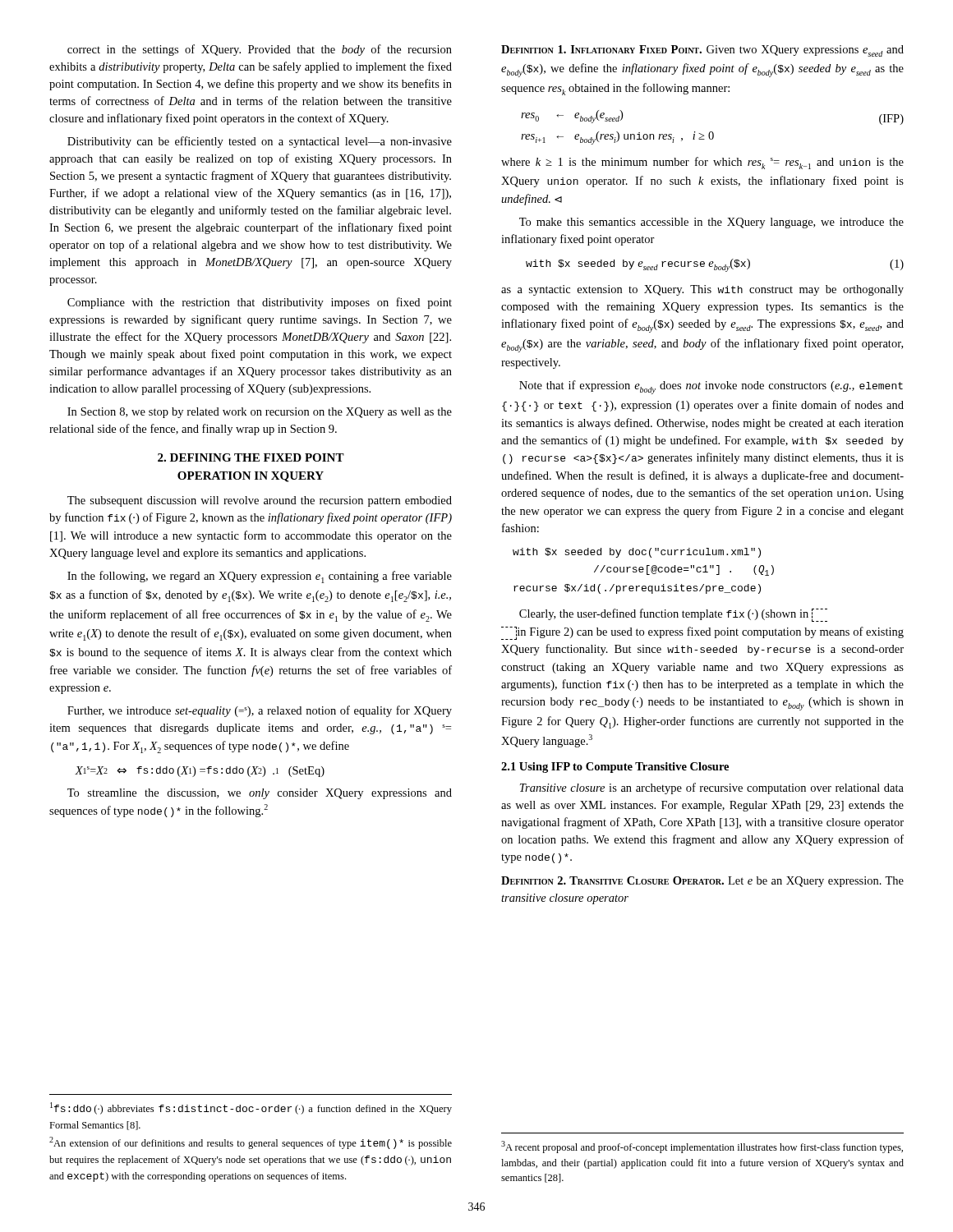Locate the region starting "with $x seeded by eseed recurse ebody($x) (1)"
This screenshot has width=953, height=1232.
click(715, 264)
